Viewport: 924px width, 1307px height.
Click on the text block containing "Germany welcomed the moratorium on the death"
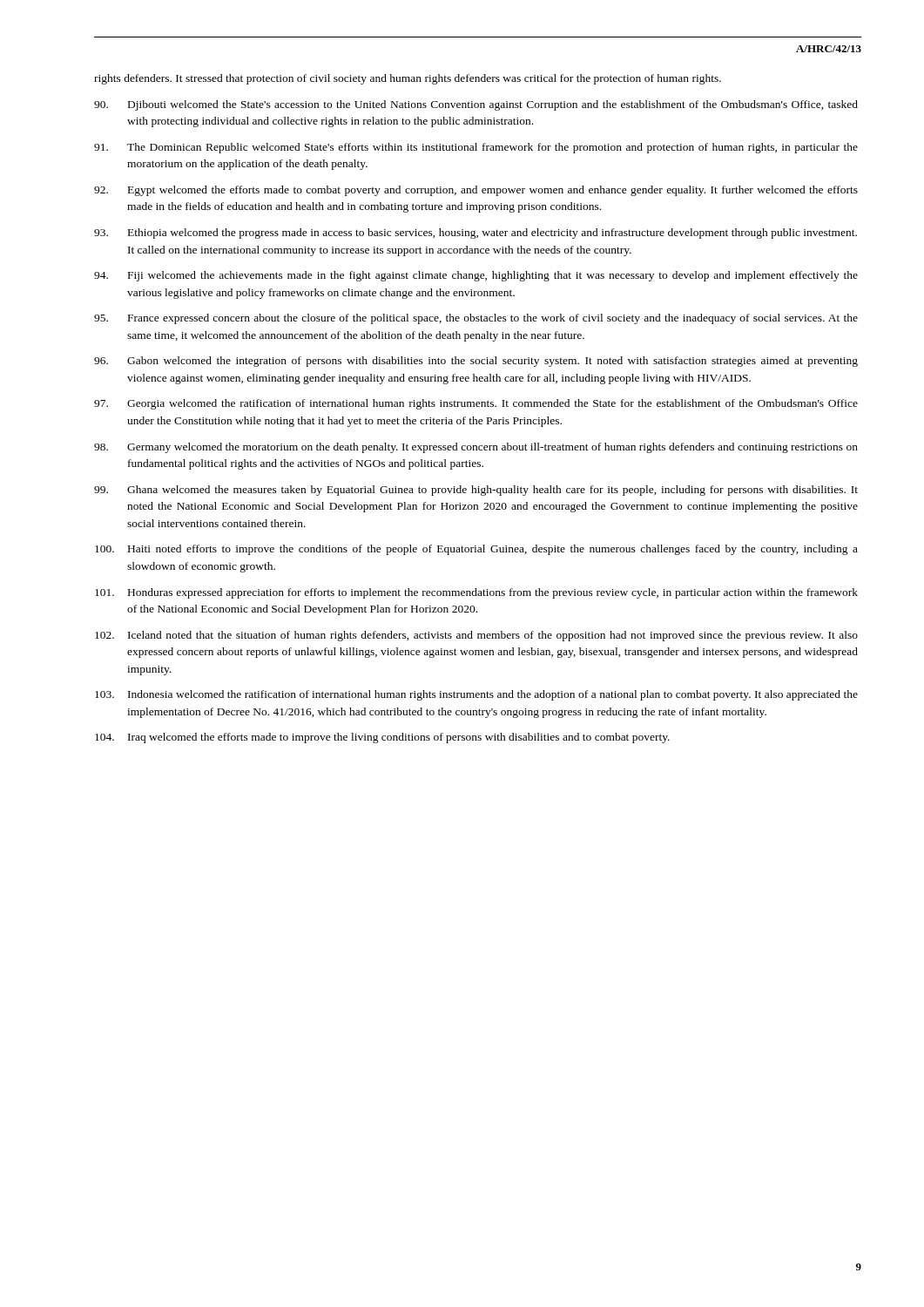click(x=476, y=455)
